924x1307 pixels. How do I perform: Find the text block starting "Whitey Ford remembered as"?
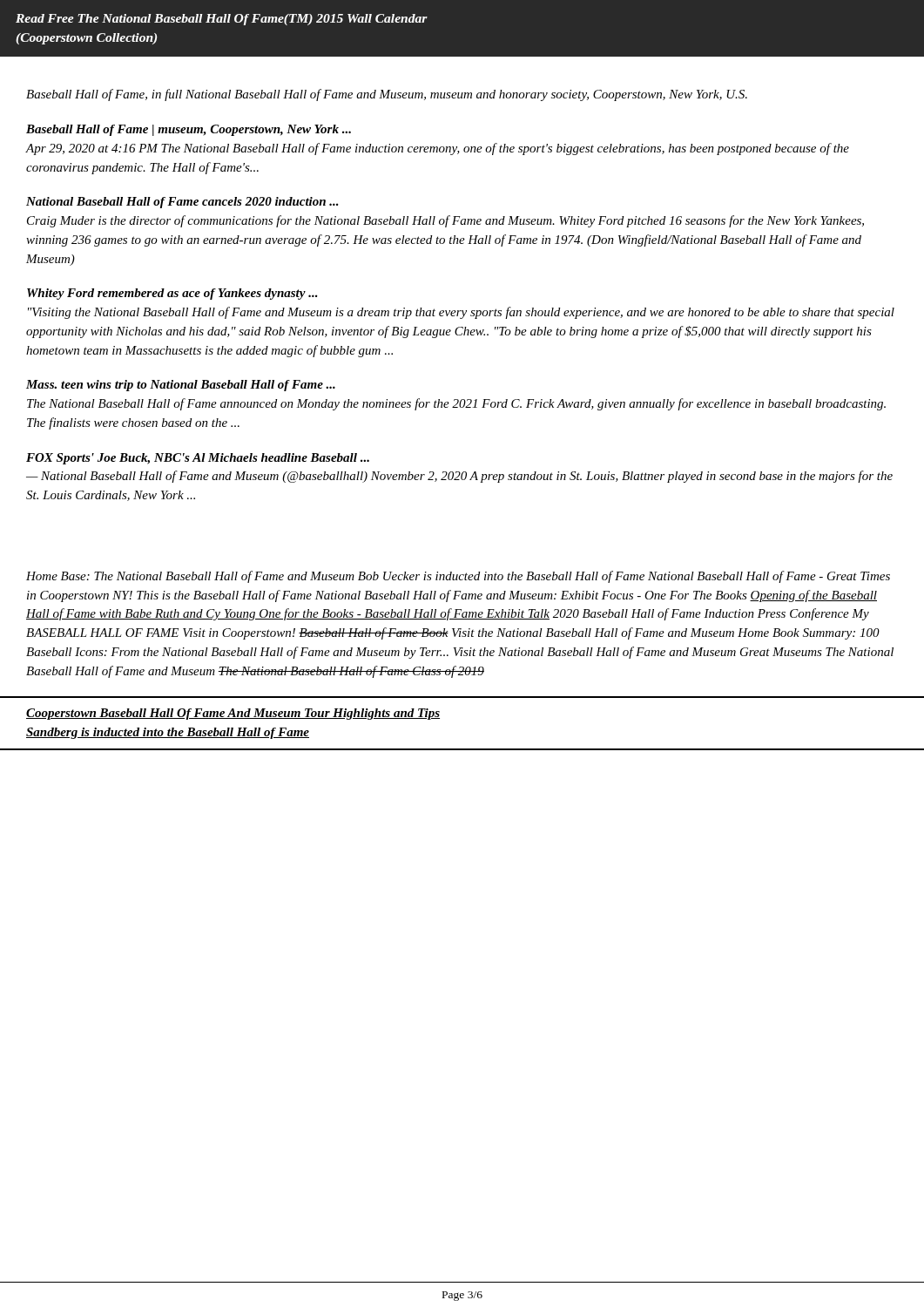click(462, 322)
